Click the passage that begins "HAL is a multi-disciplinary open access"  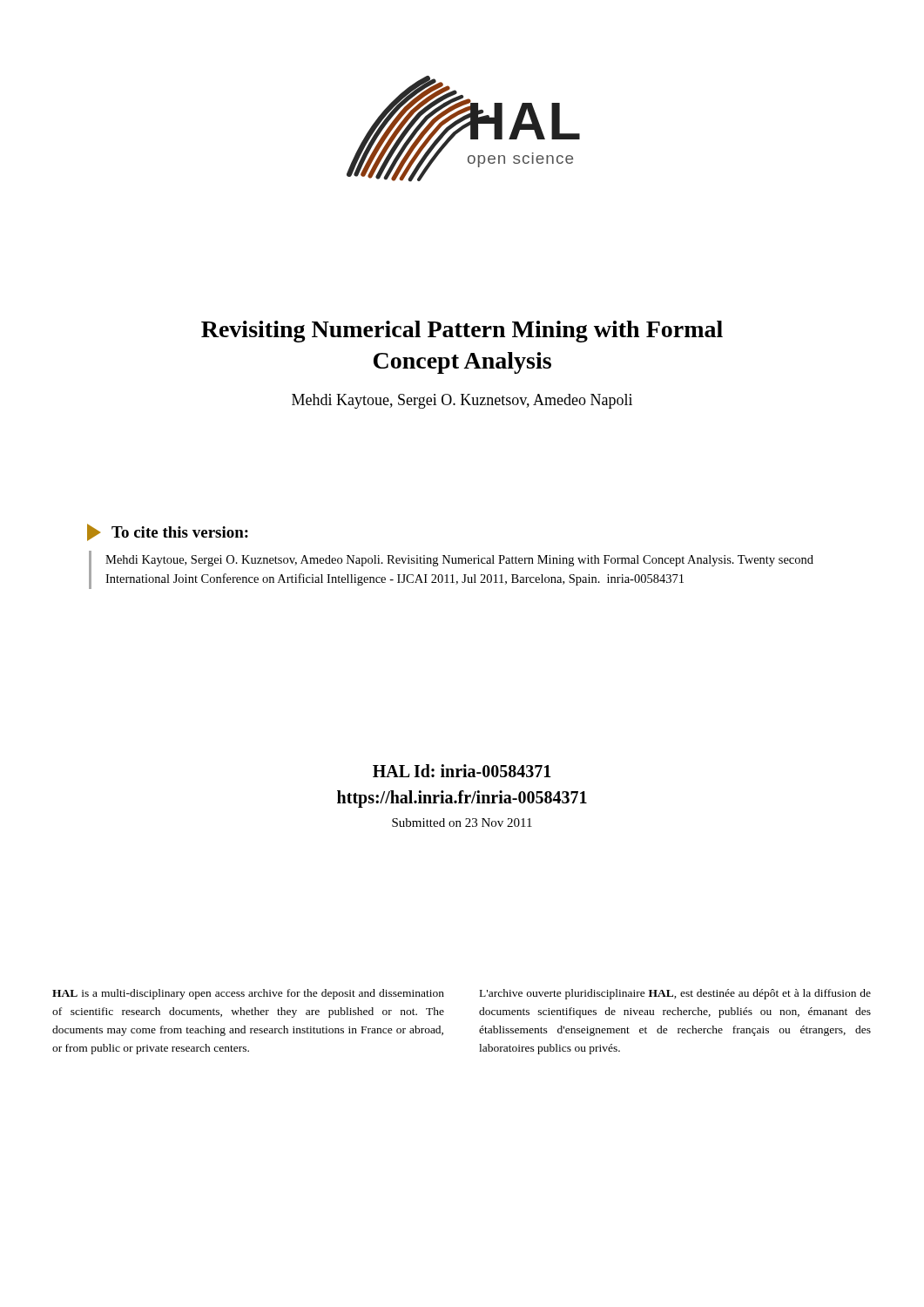tap(248, 1020)
